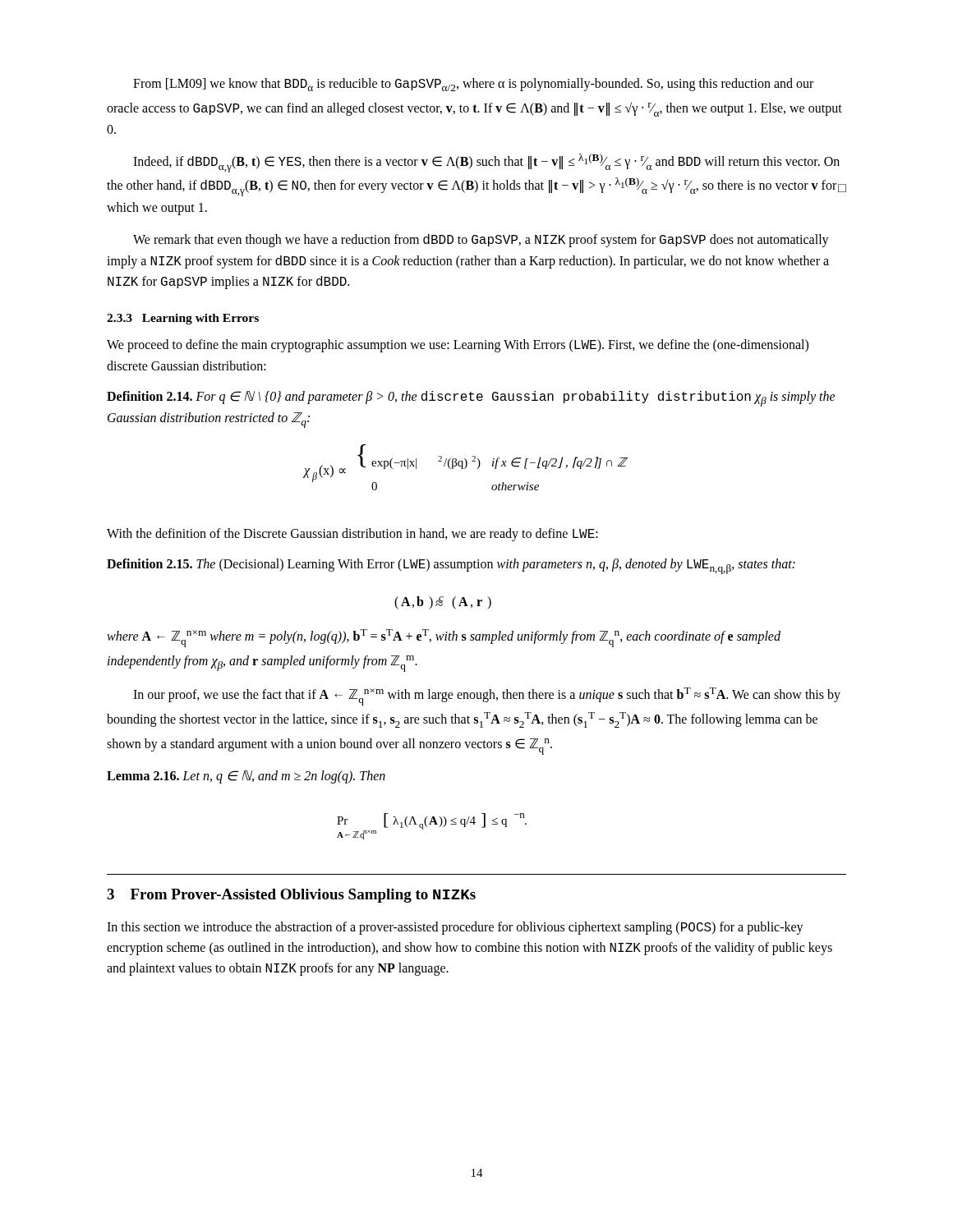The width and height of the screenshot is (953, 1232).
Task: Find the region starting "χ β (x) ∝"
Action: pos(476,475)
